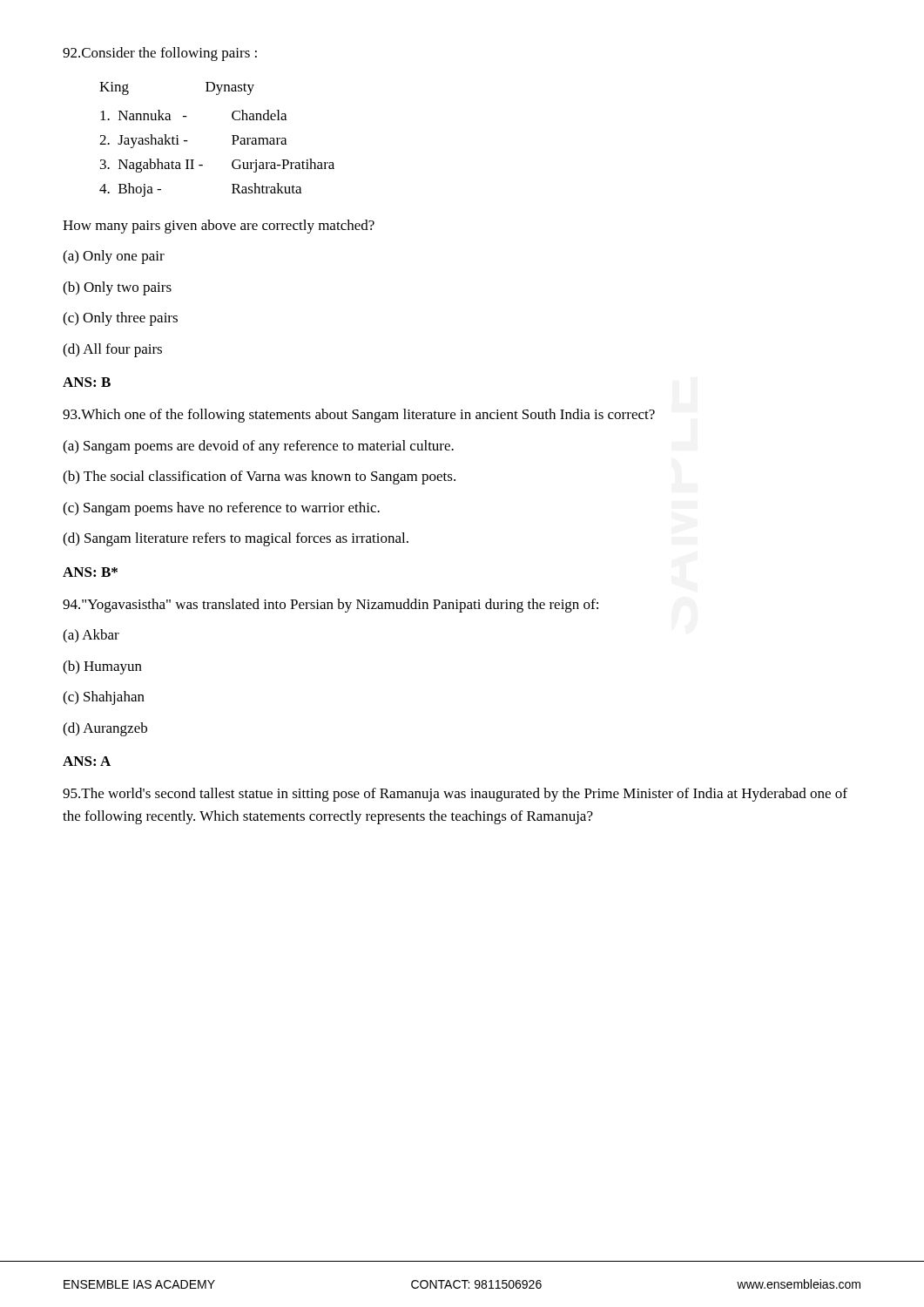The height and width of the screenshot is (1307, 924).
Task: Point to the passage starting "Consider the following pairs :"
Action: (160, 53)
